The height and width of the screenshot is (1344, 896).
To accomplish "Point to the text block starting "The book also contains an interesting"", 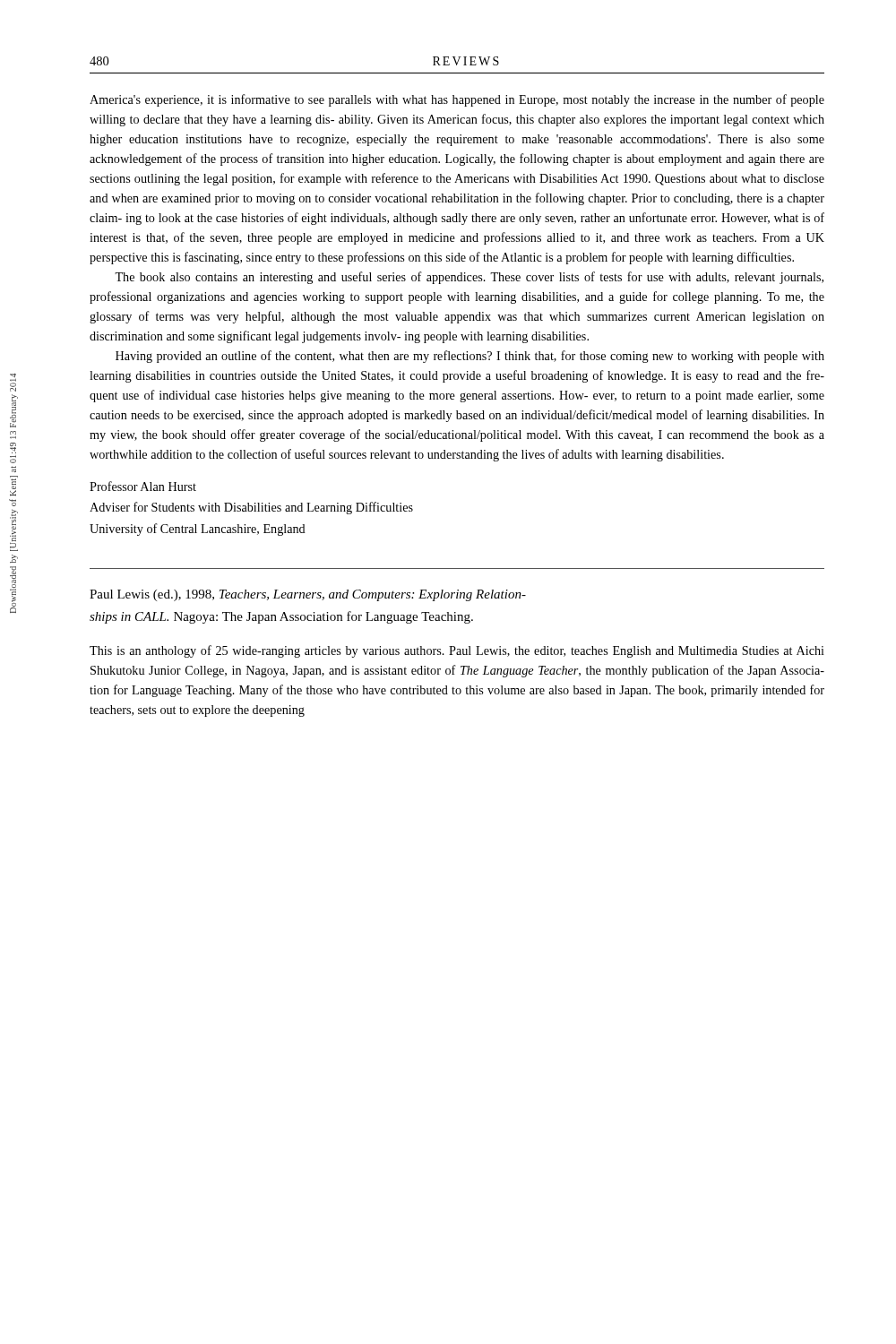I will tap(457, 306).
